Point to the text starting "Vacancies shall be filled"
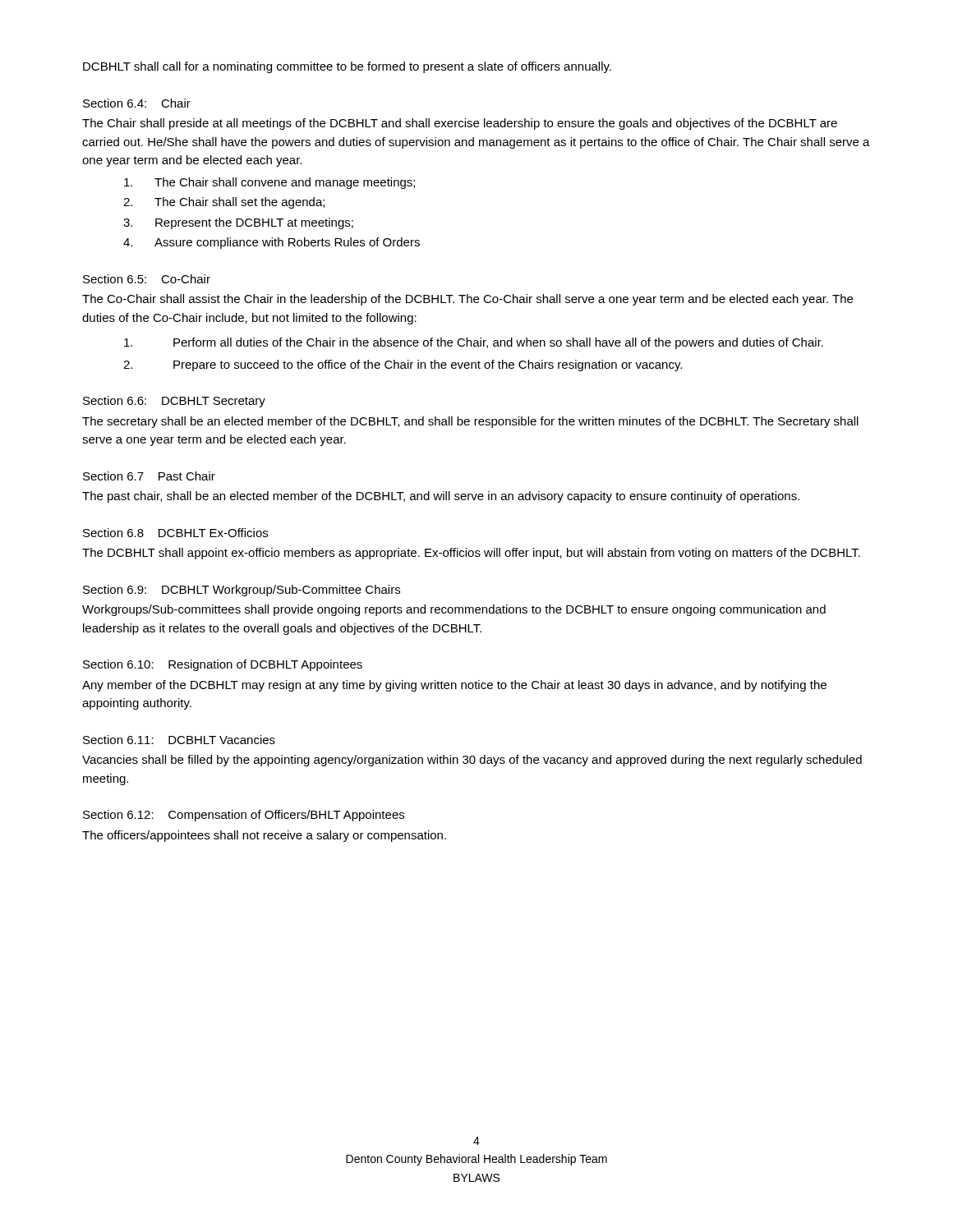 [472, 769]
